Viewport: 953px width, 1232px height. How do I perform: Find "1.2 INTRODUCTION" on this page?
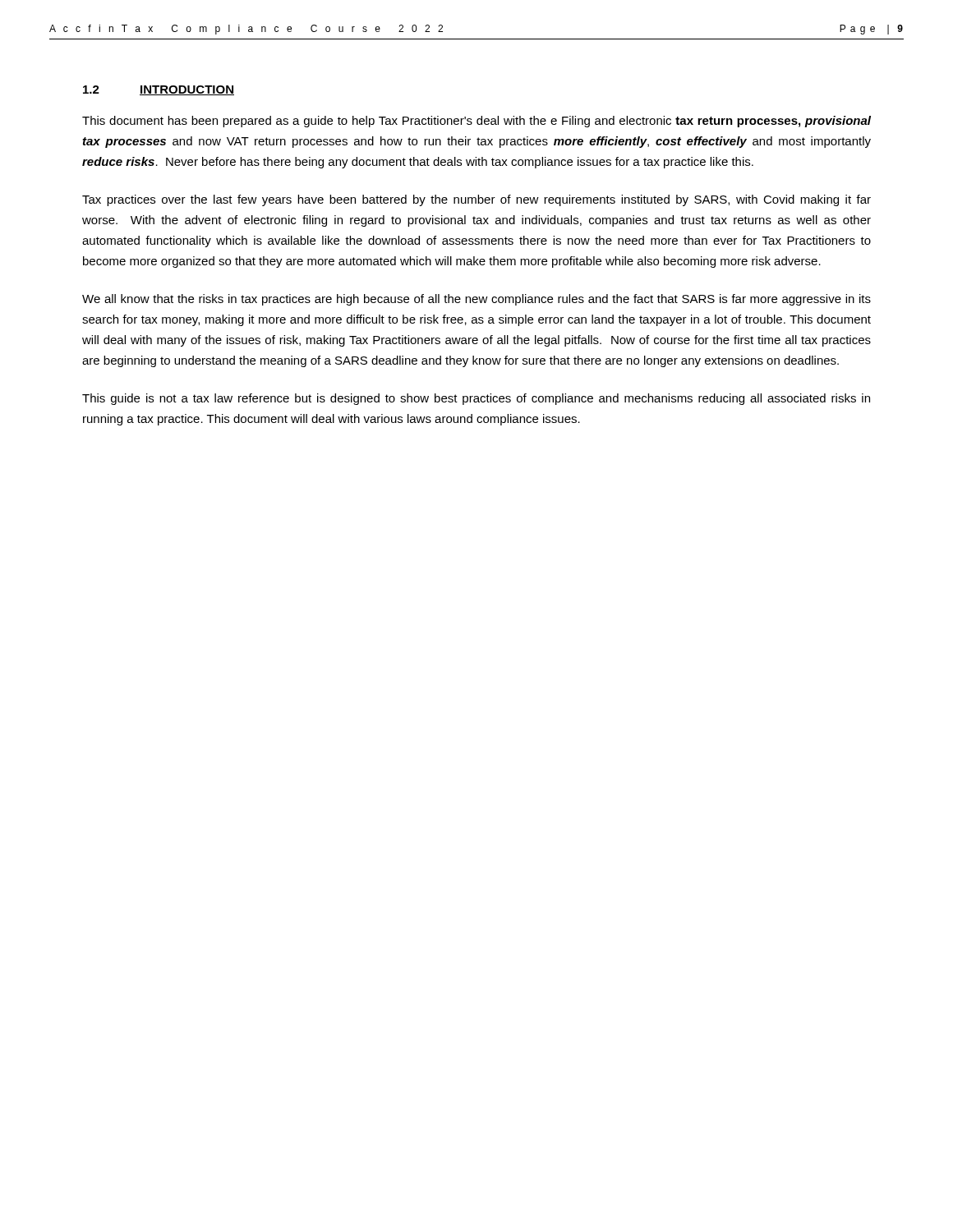pos(158,89)
